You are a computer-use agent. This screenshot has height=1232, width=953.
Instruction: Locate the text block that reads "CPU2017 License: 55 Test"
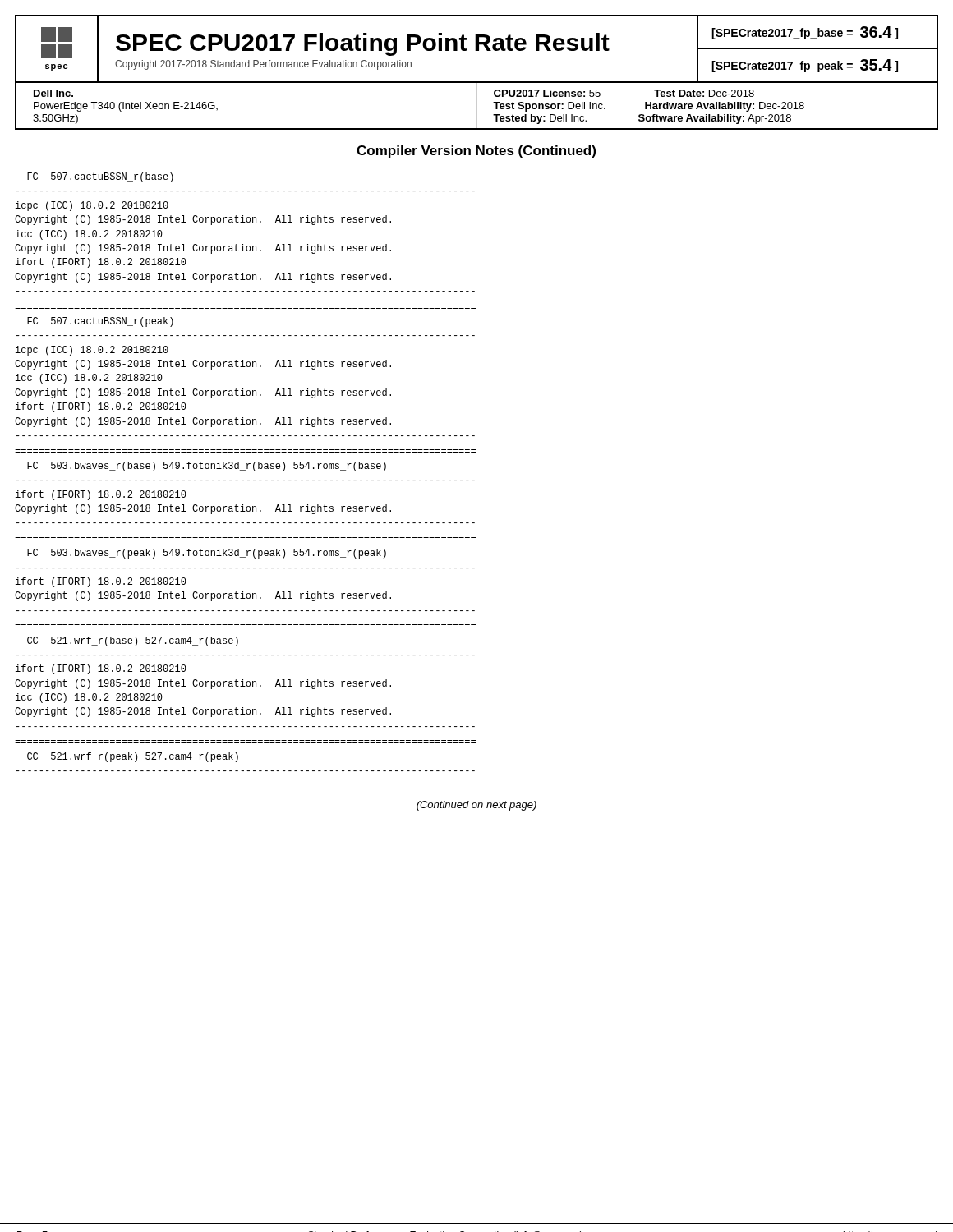click(x=707, y=106)
